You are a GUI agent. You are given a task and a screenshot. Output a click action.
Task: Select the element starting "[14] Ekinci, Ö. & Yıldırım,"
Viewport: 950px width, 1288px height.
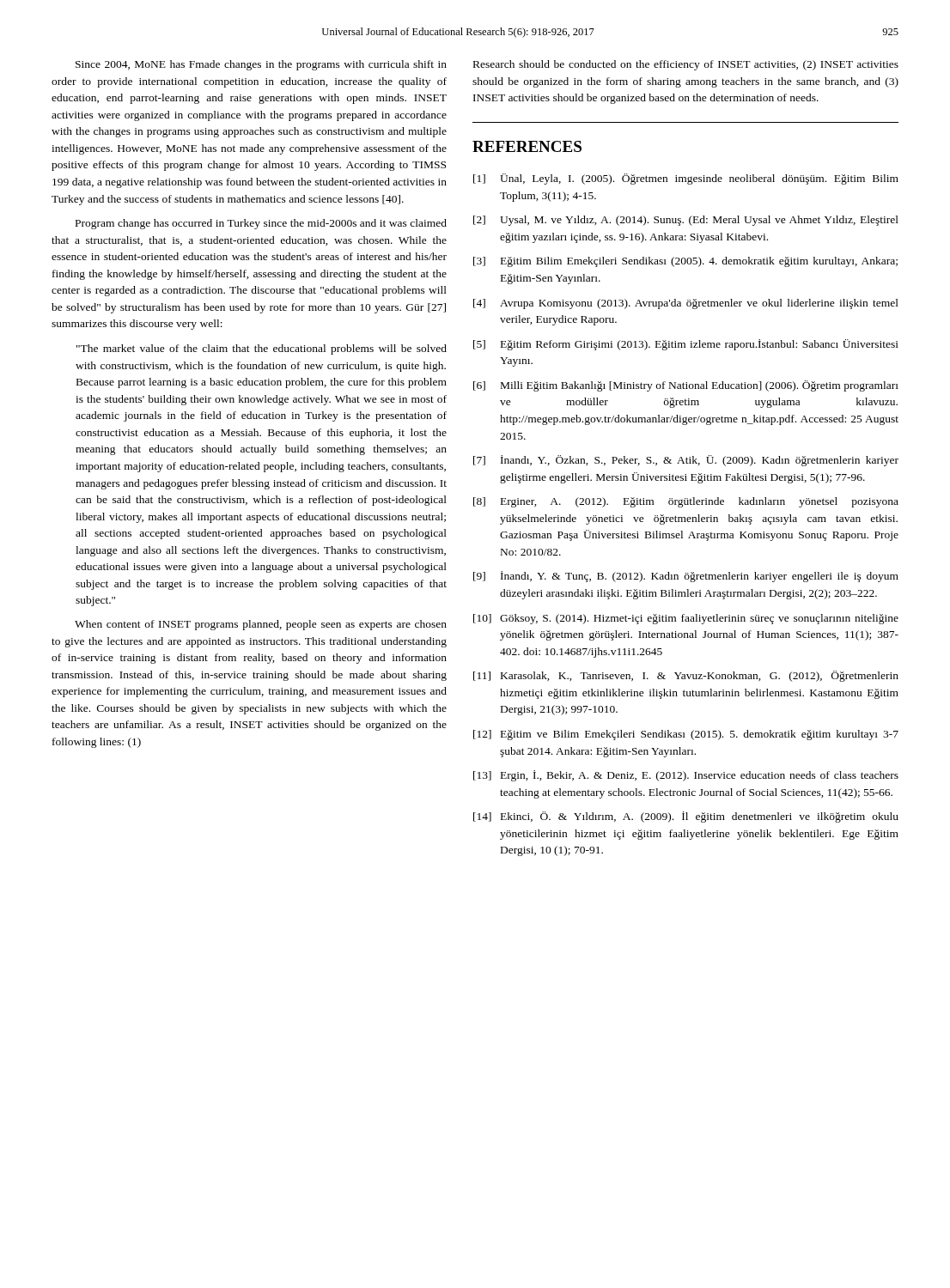pyautogui.click(x=685, y=833)
